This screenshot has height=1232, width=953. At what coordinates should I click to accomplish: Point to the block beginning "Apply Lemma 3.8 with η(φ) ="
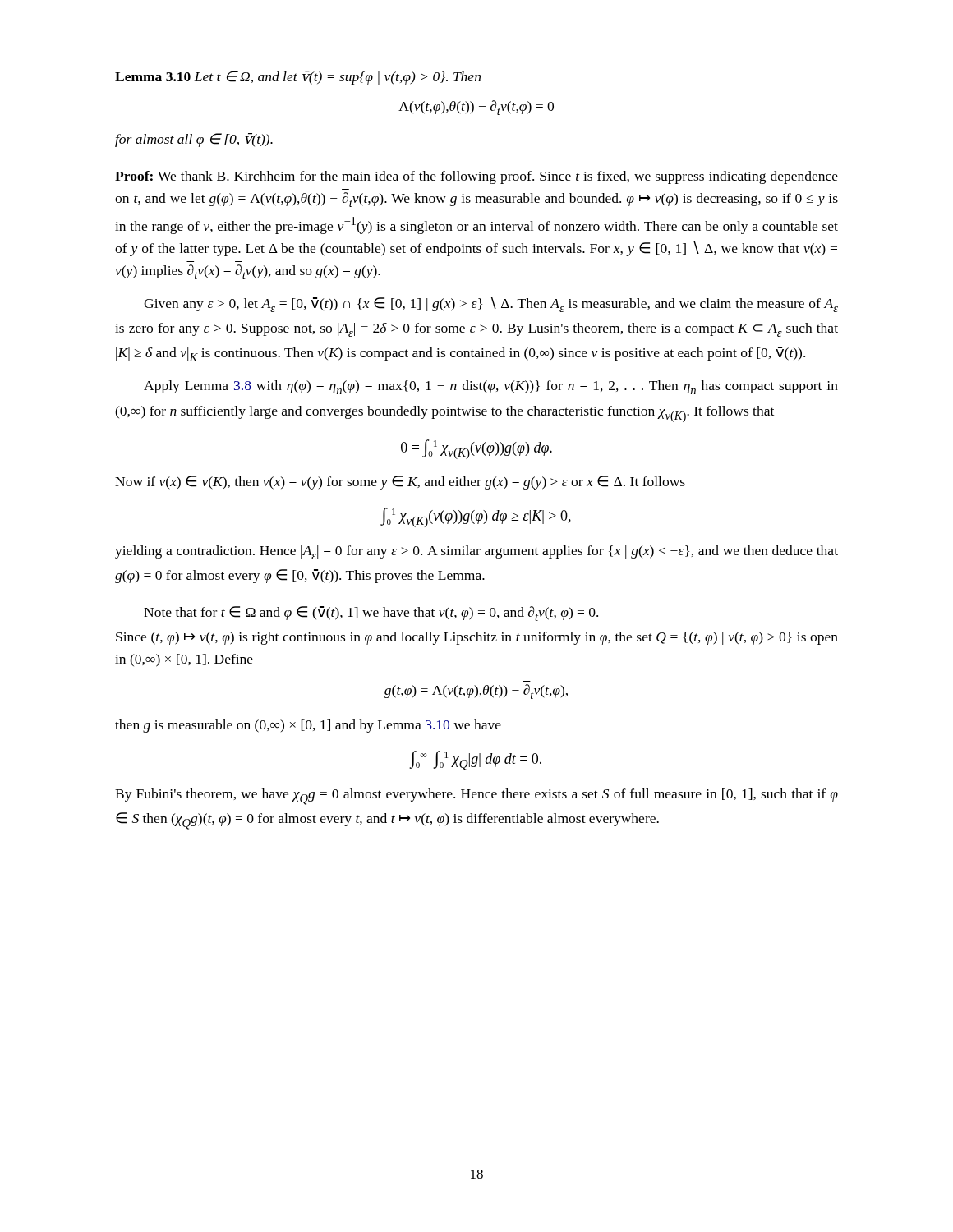pos(476,399)
